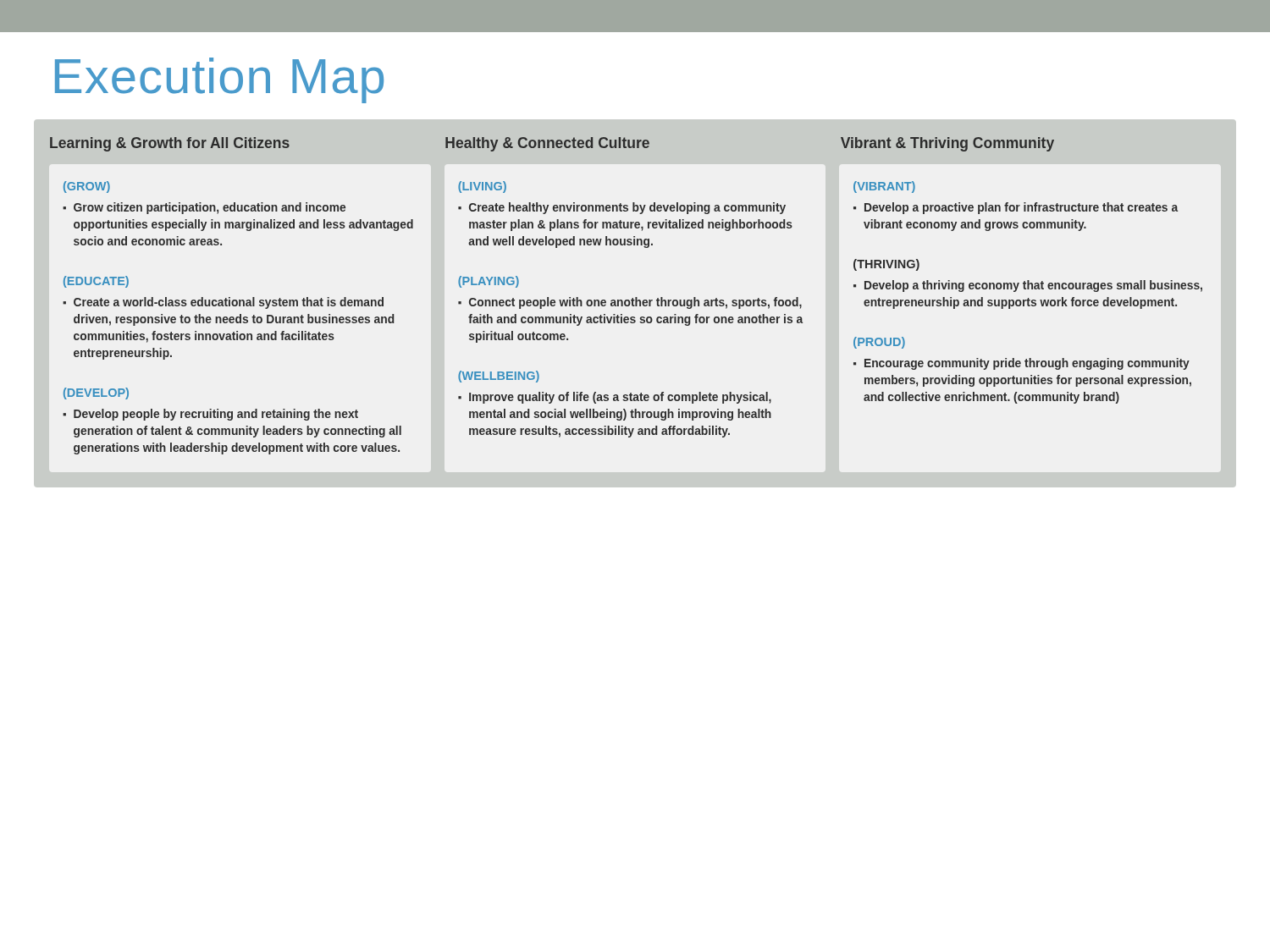This screenshot has height=952, width=1270.
Task: Click on the text starting "Improve quality of life (as"
Action: (x=640, y=415)
